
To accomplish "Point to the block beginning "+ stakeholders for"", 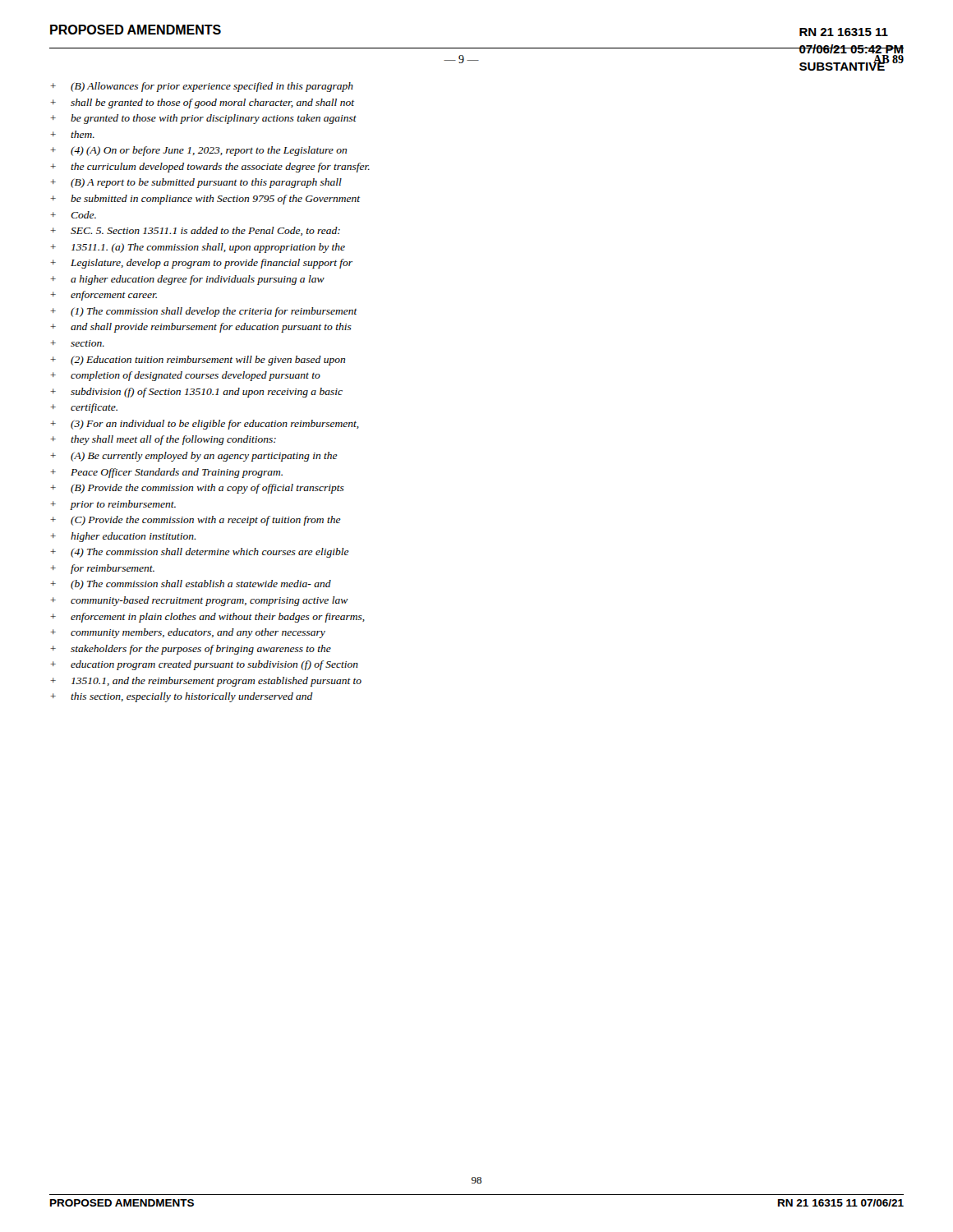I will 191,650.
